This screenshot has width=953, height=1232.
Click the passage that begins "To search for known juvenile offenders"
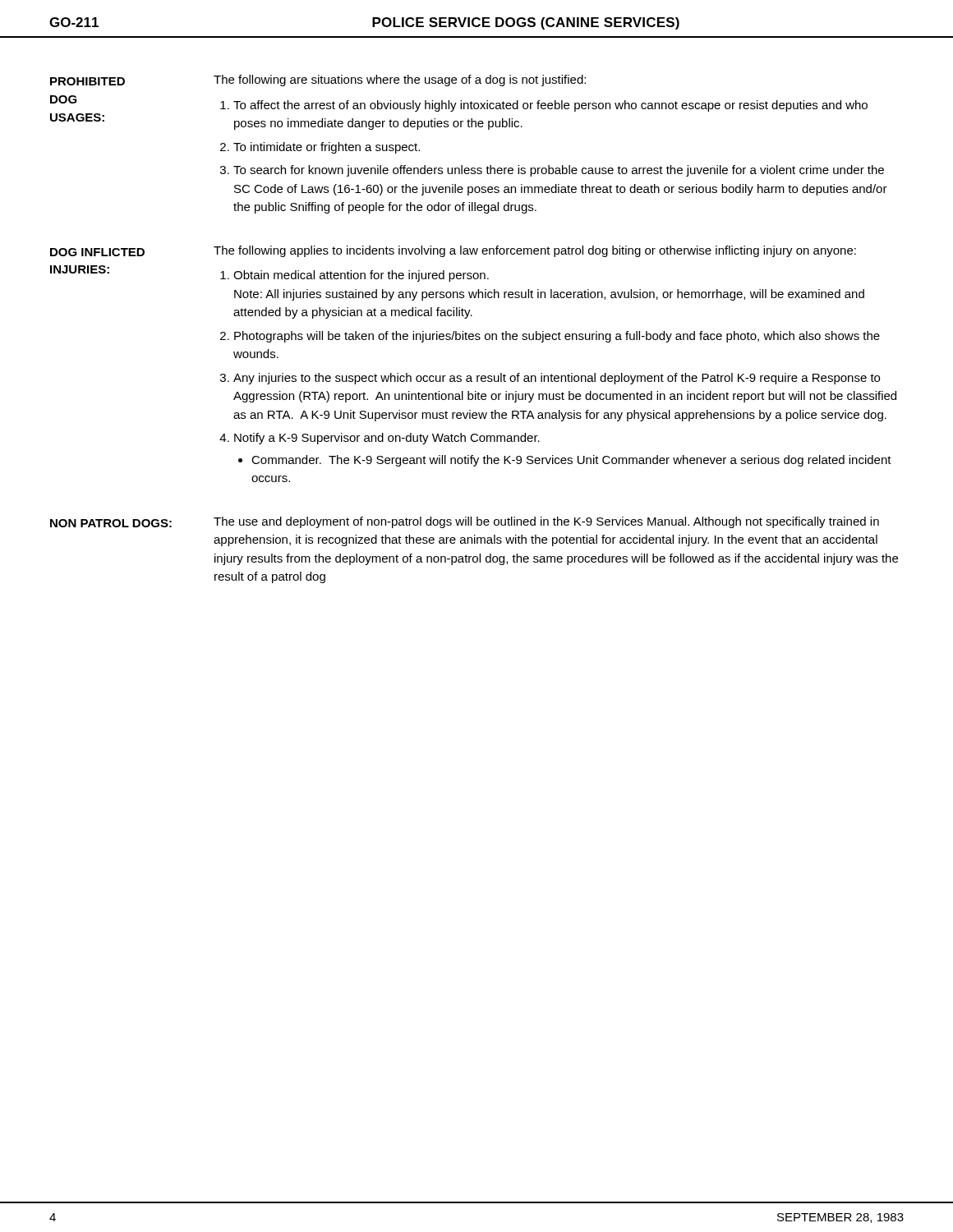pyautogui.click(x=560, y=188)
